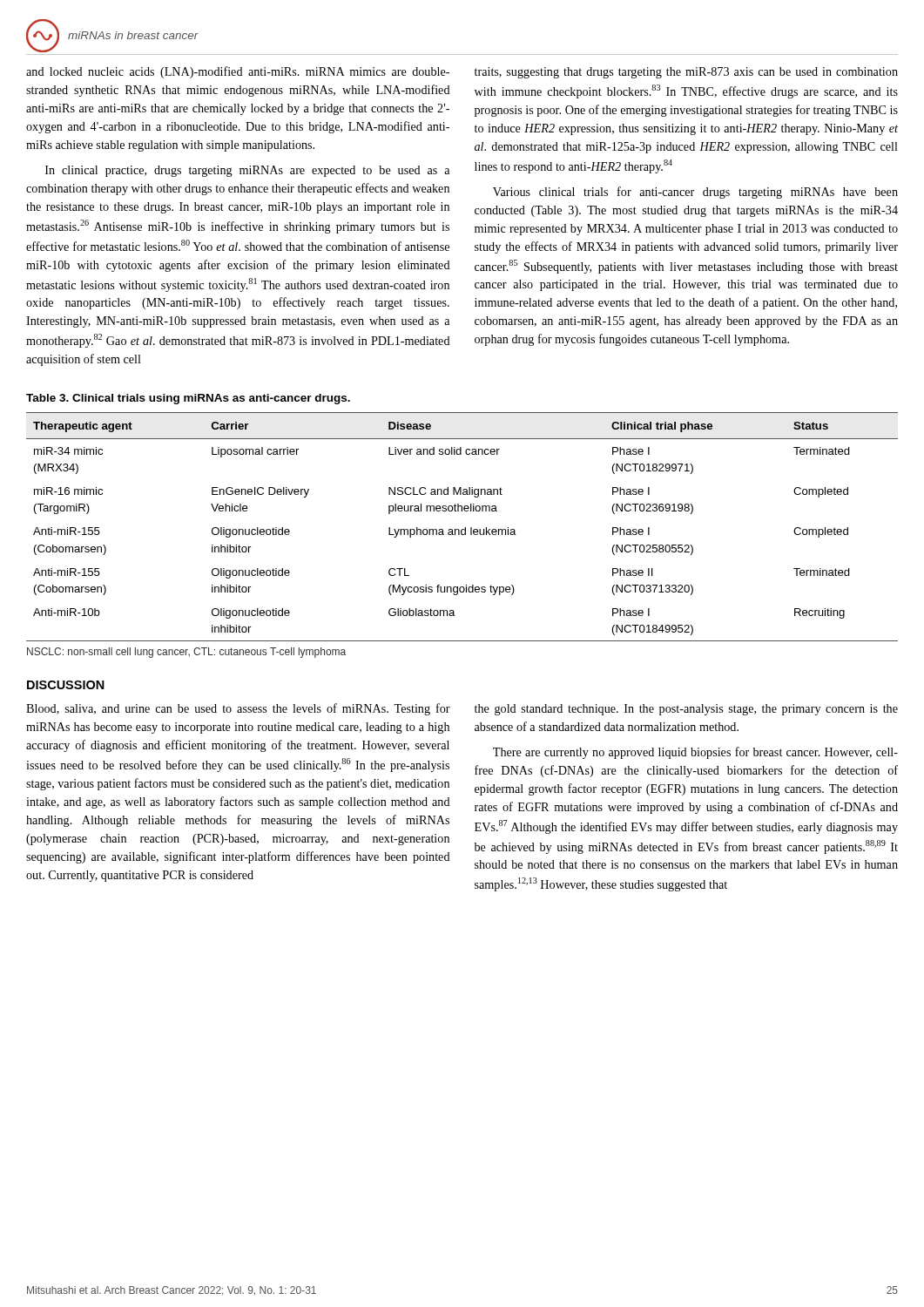924x1307 pixels.
Task: Locate the block starting "traits, suggesting that drugs targeting the miR-873 axis"
Action: pyautogui.click(x=686, y=206)
